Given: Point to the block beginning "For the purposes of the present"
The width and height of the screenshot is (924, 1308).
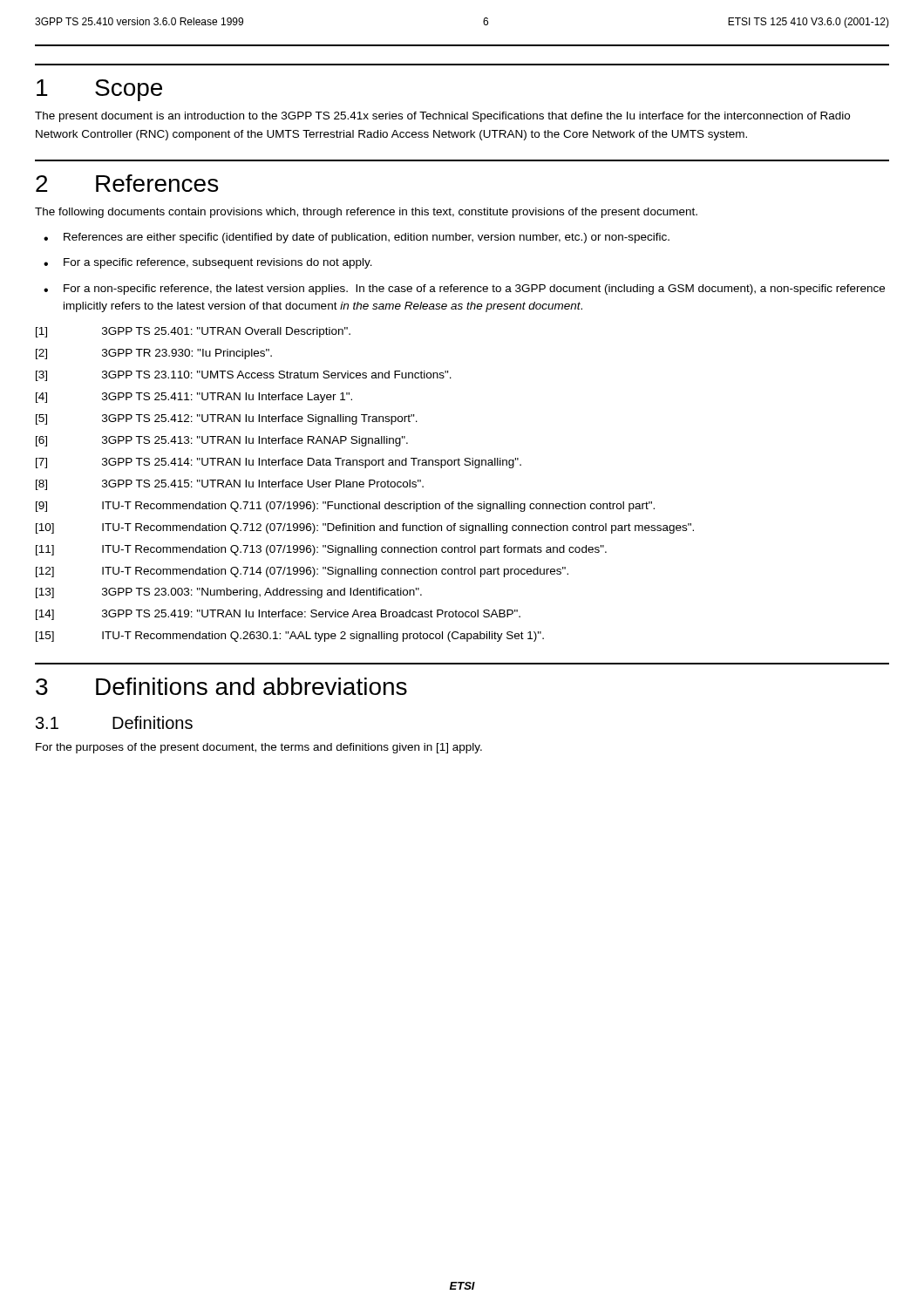Looking at the screenshot, I should [x=259, y=747].
